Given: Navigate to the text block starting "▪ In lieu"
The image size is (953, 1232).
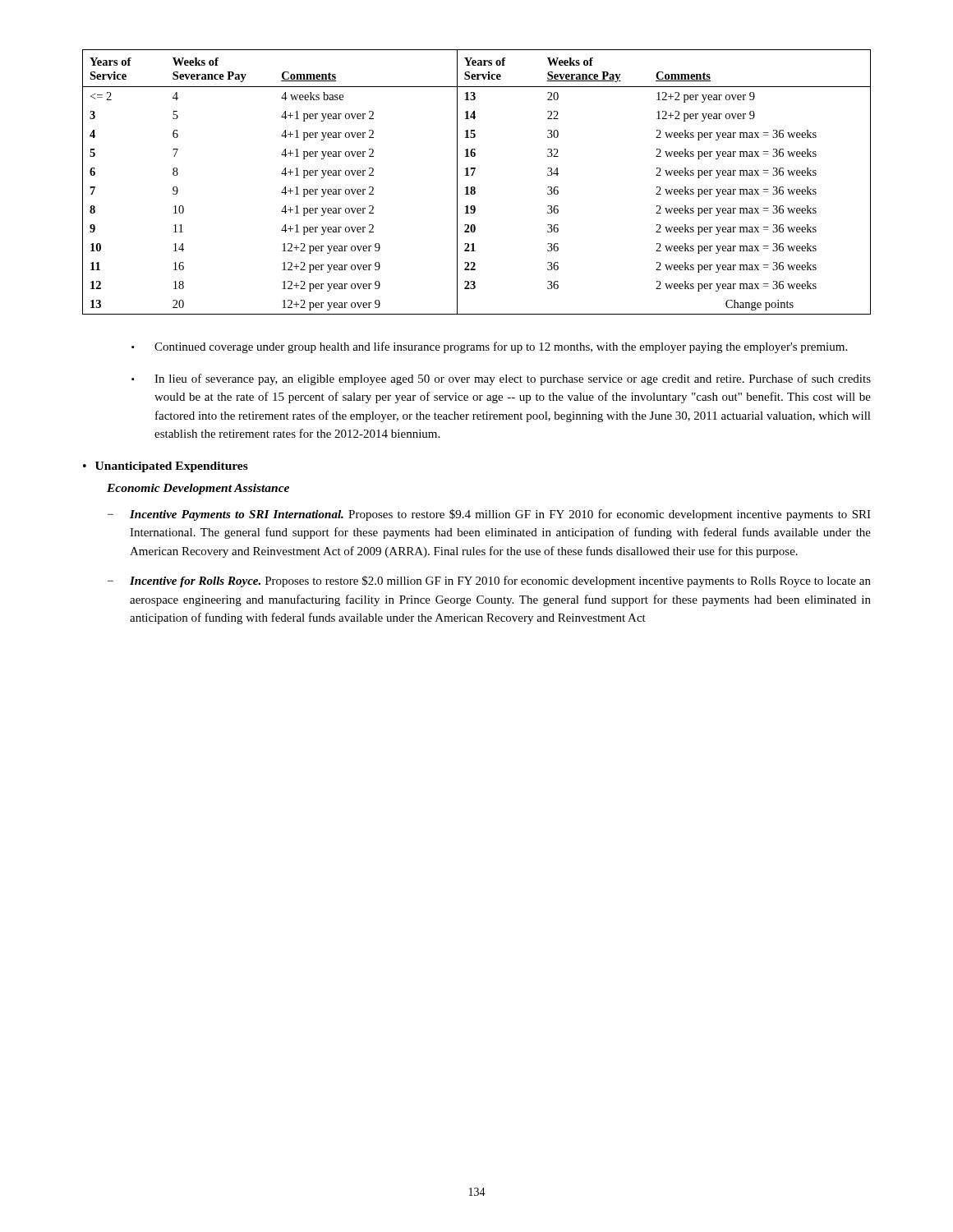Looking at the screenshot, I should point(501,406).
